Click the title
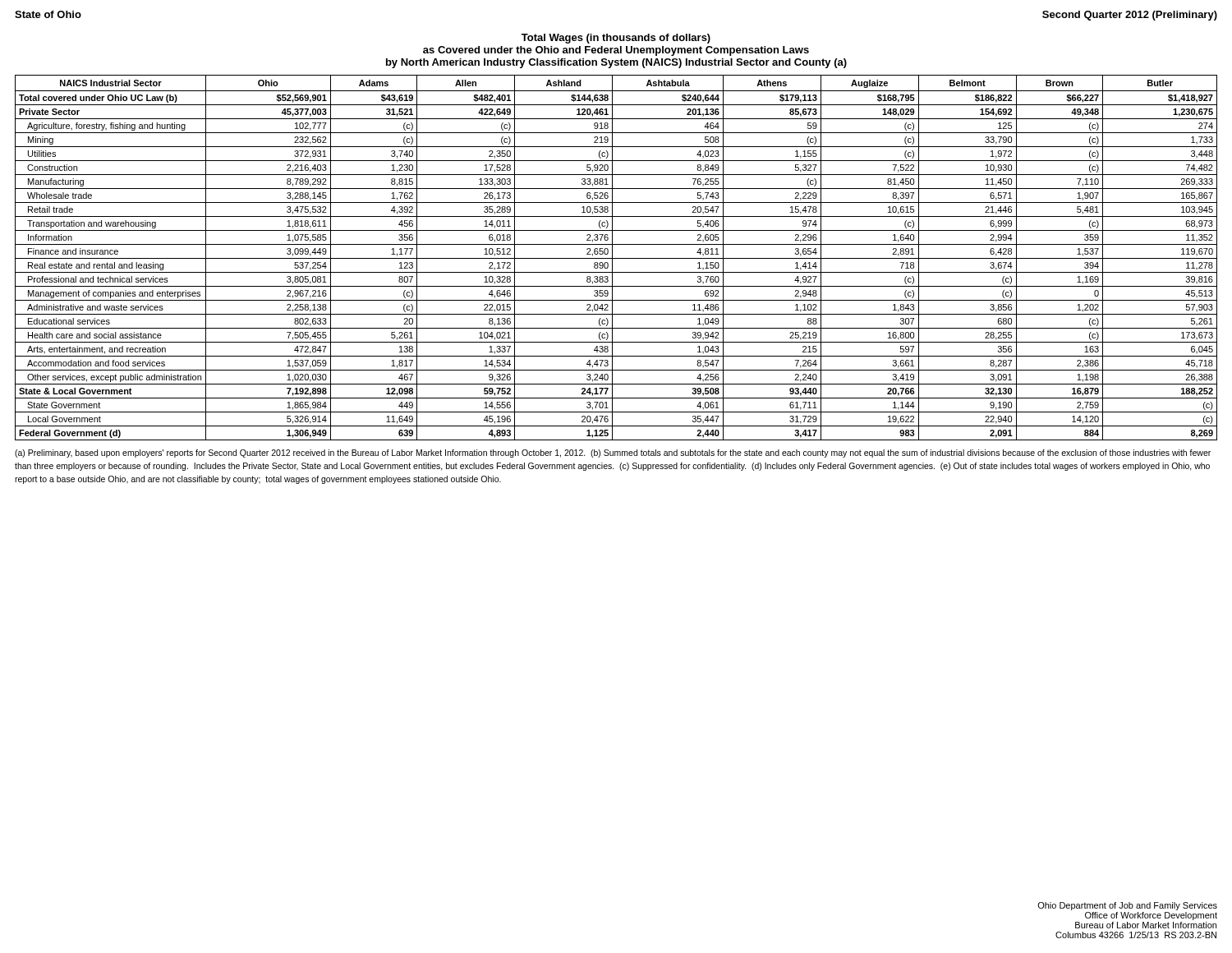The height and width of the screenshot is (953, 1232). [616, 50]
